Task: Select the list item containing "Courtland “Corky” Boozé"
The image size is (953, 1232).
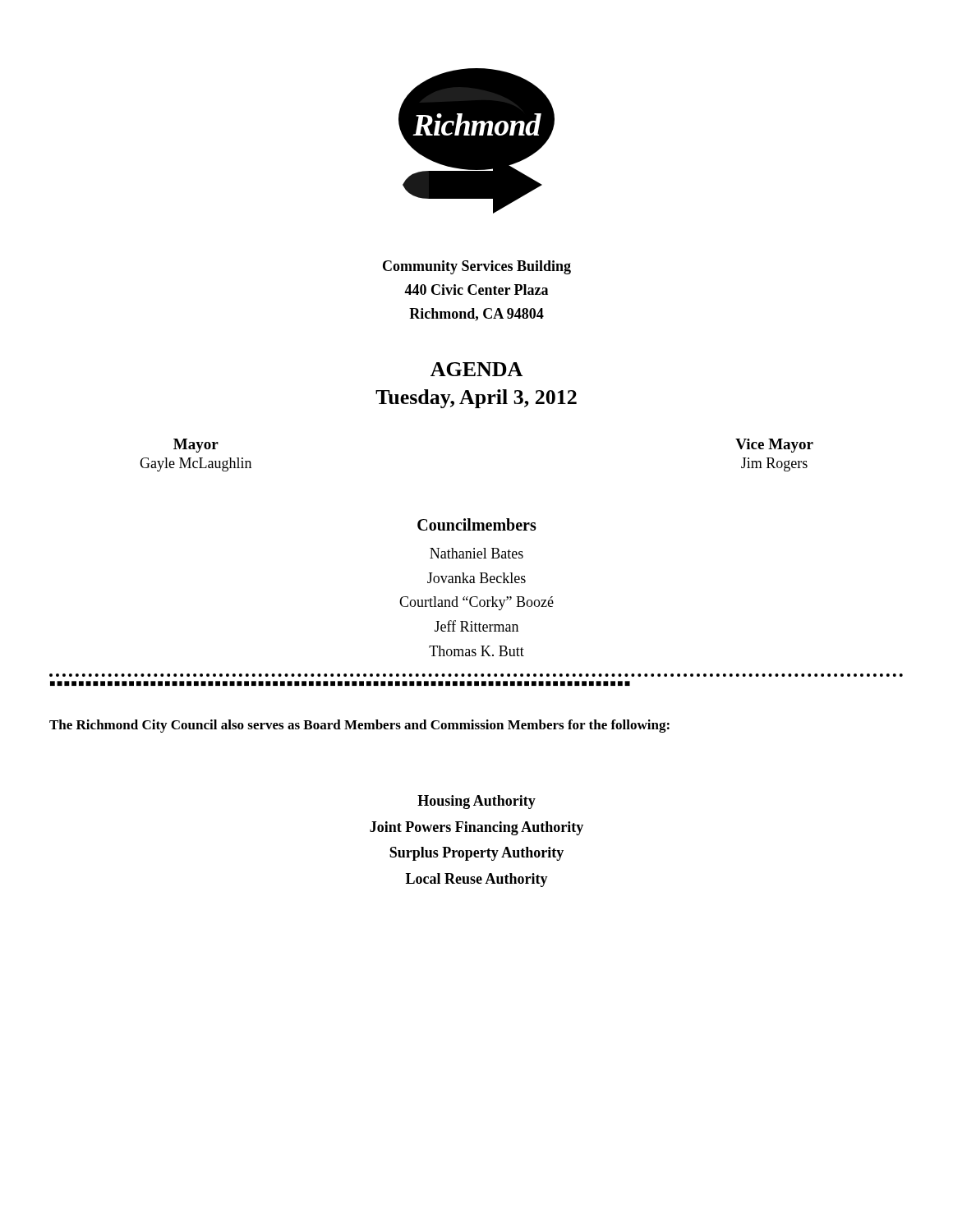Action: click(x=476, y=602)
